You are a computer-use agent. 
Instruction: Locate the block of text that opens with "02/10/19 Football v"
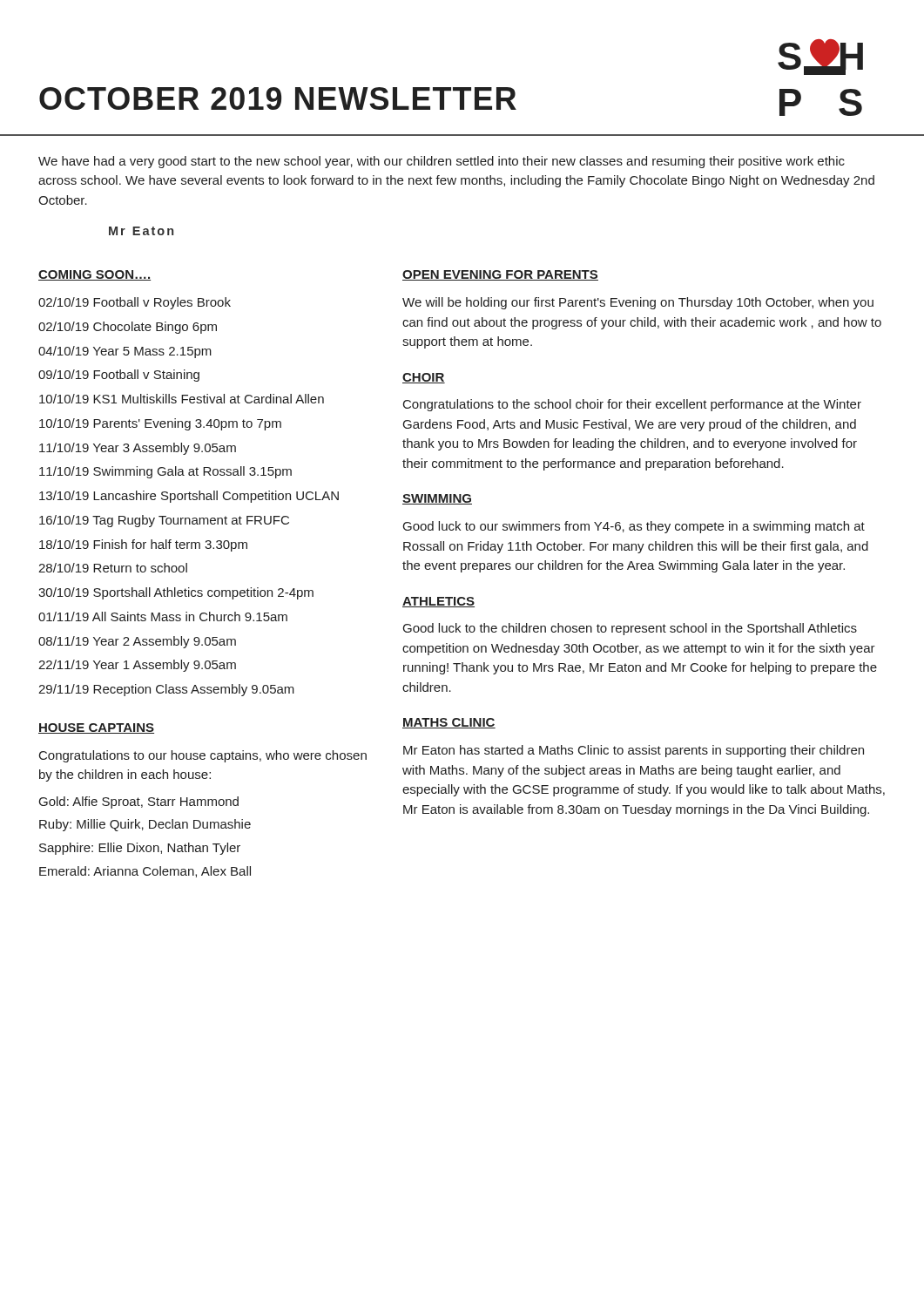click(135, 302)
